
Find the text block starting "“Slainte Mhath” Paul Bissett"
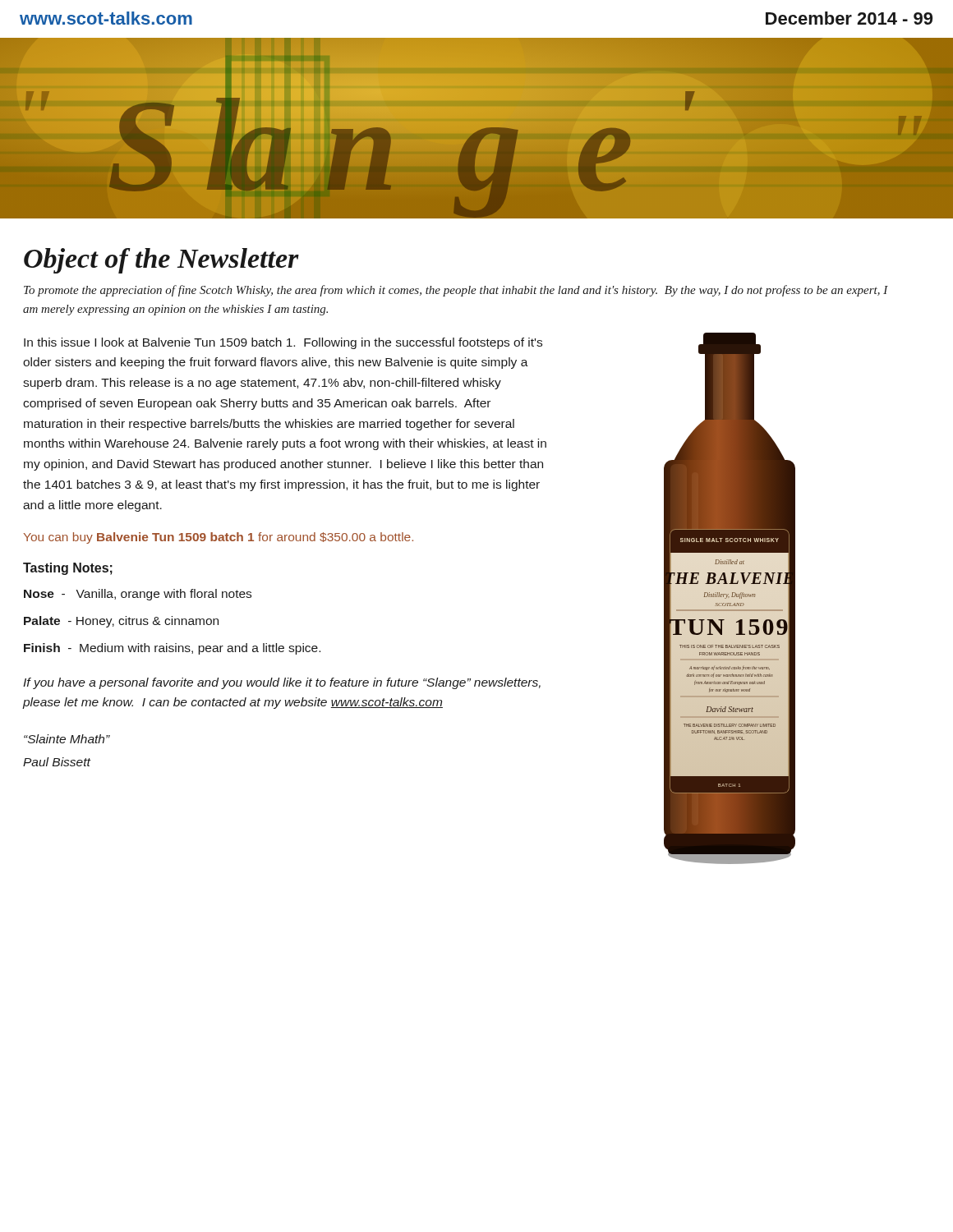(66, 750)
